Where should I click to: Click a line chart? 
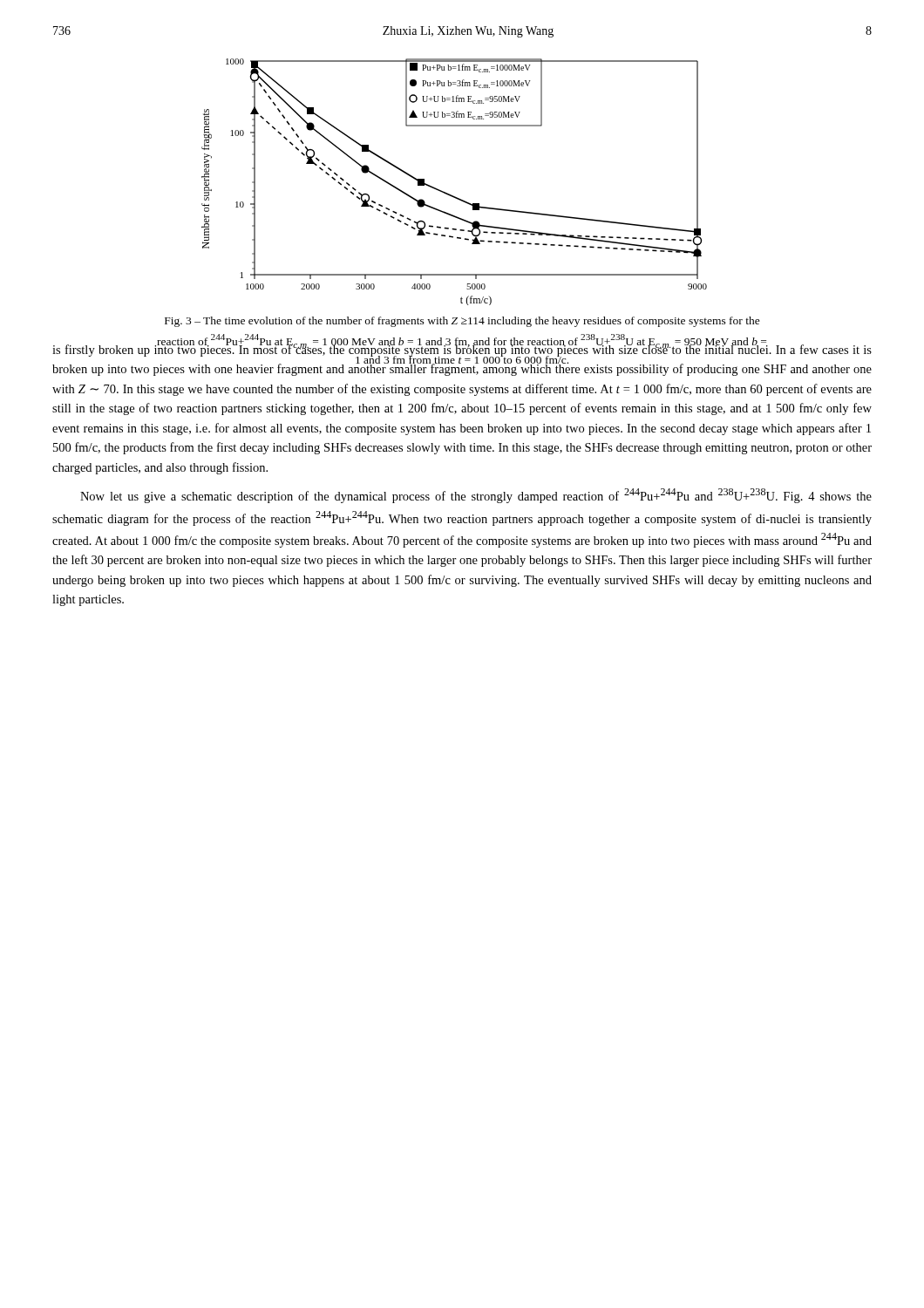point(462,179)
